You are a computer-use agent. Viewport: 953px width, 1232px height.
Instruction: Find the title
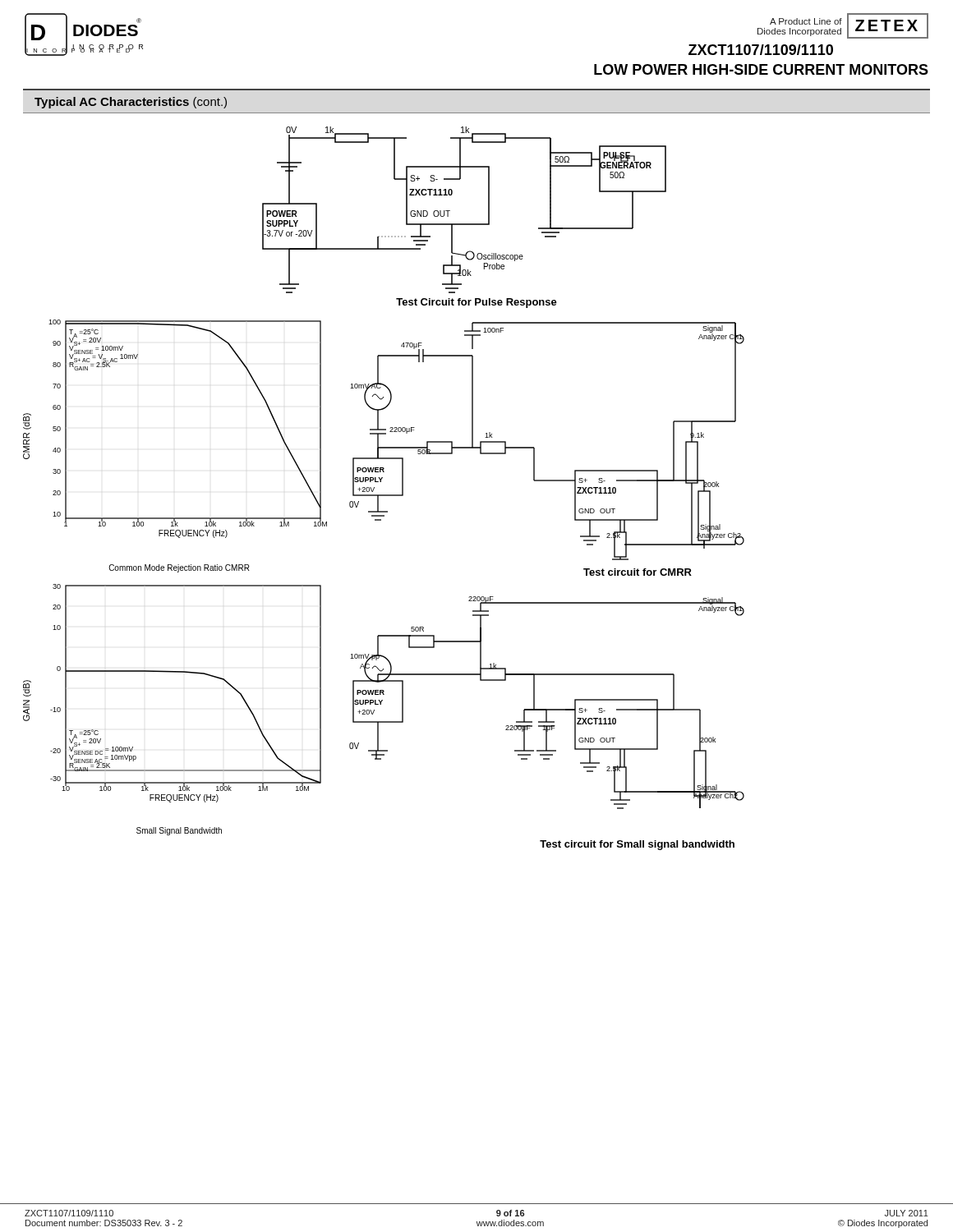[761, 60]
